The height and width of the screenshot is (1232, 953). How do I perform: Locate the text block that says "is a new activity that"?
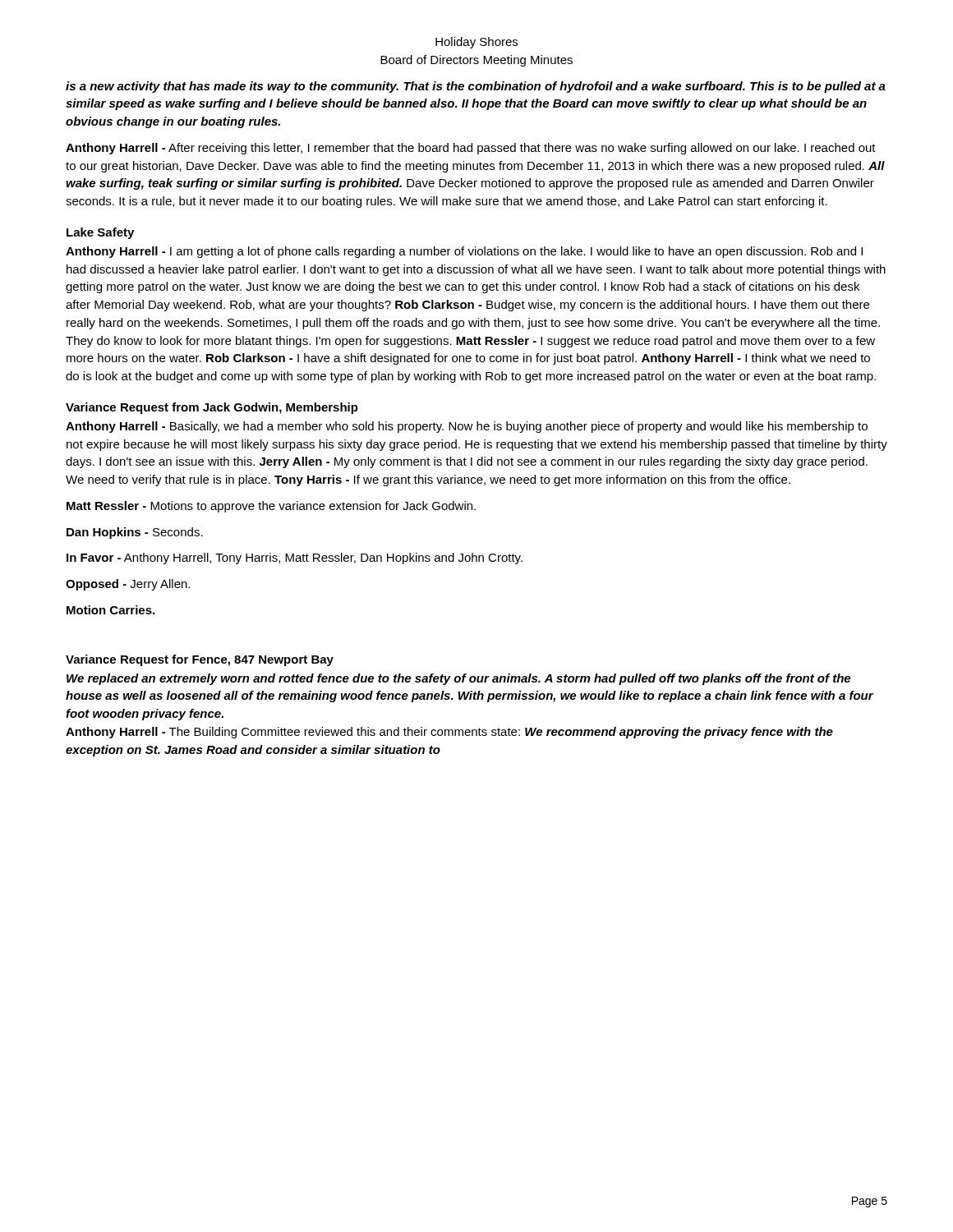pyautogui.click(x=476, y=104)
